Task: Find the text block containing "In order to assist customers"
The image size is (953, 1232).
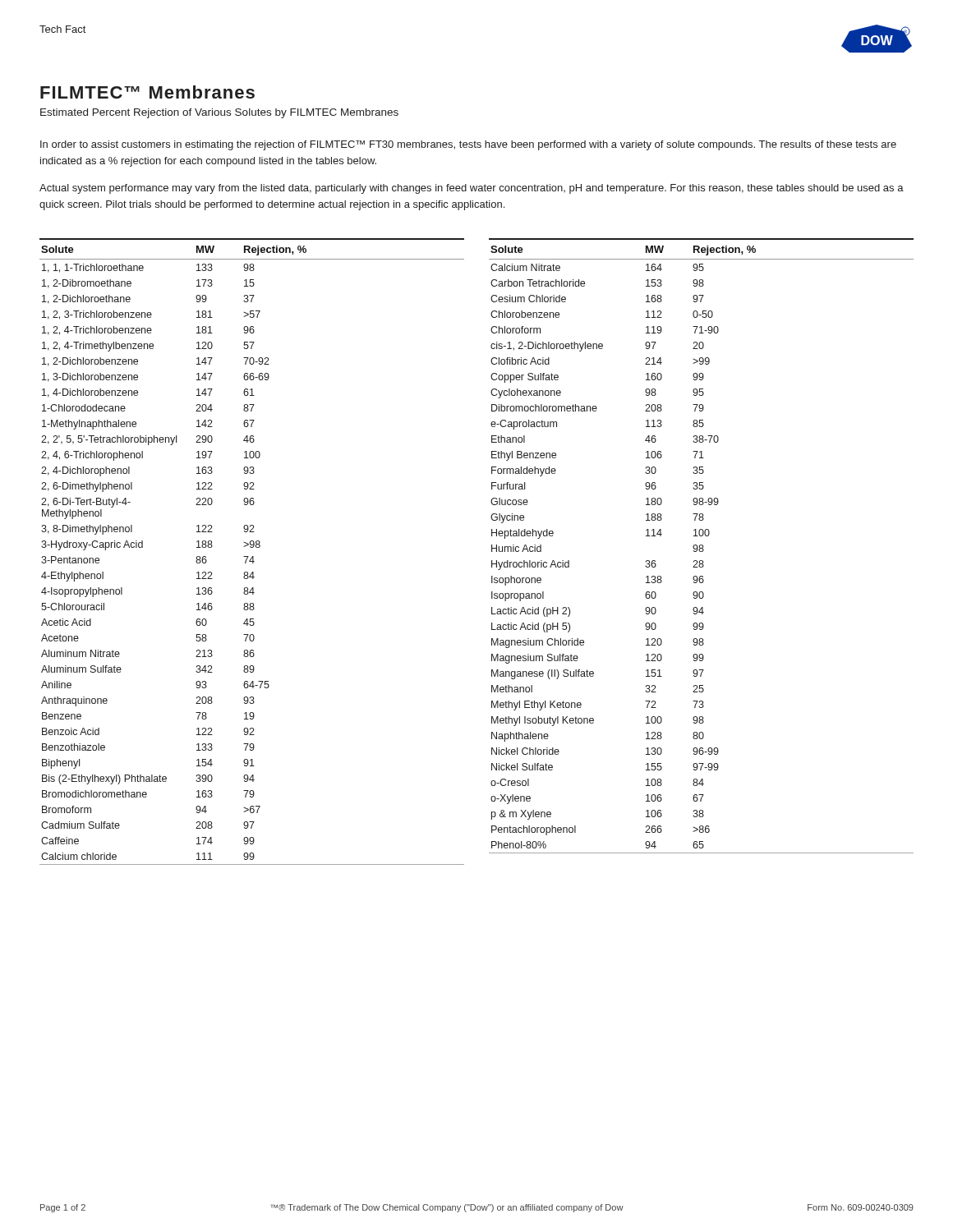Action: pyautogui.click(x=468, y=152)
